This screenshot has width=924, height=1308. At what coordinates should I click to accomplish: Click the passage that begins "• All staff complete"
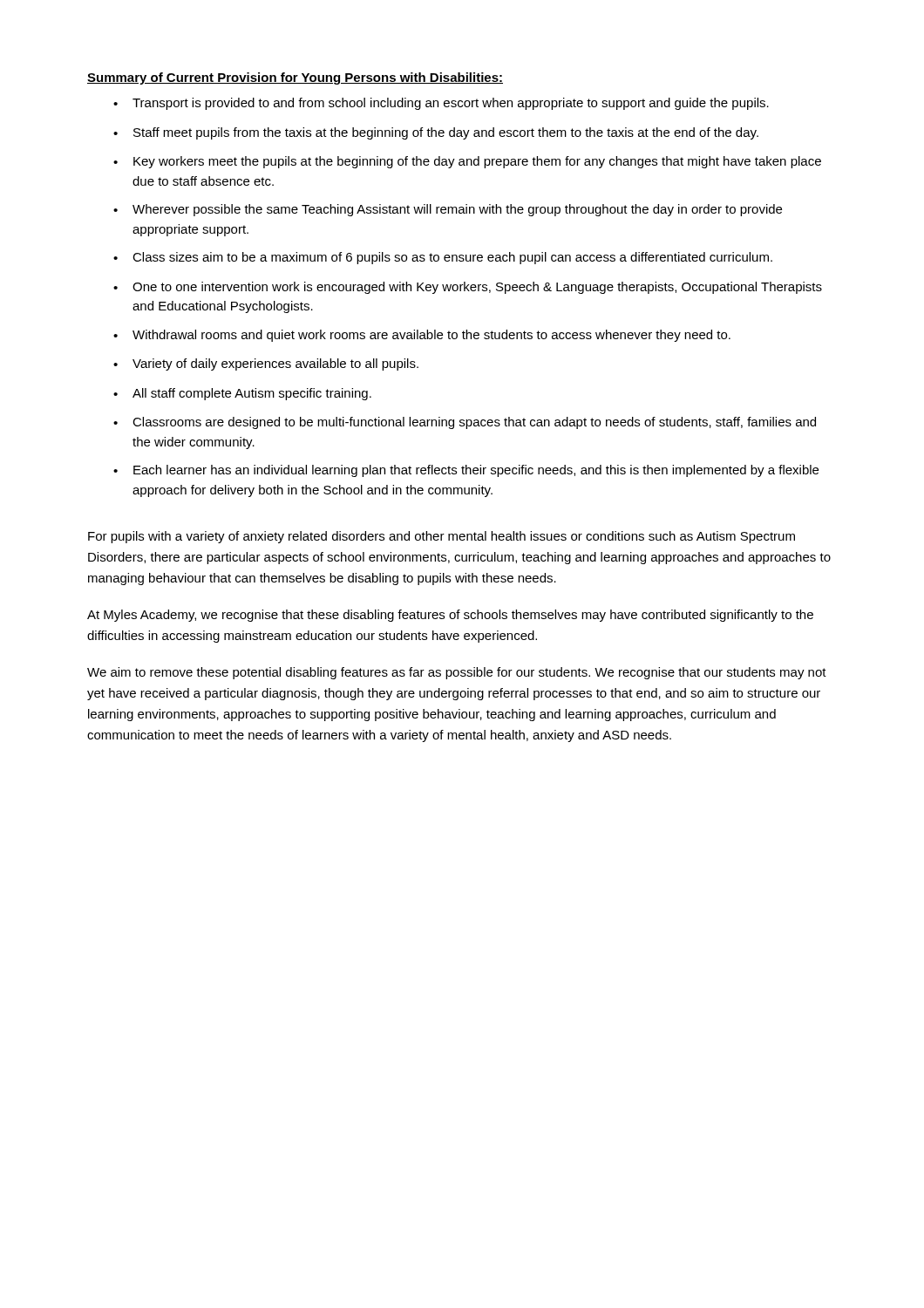242,394
